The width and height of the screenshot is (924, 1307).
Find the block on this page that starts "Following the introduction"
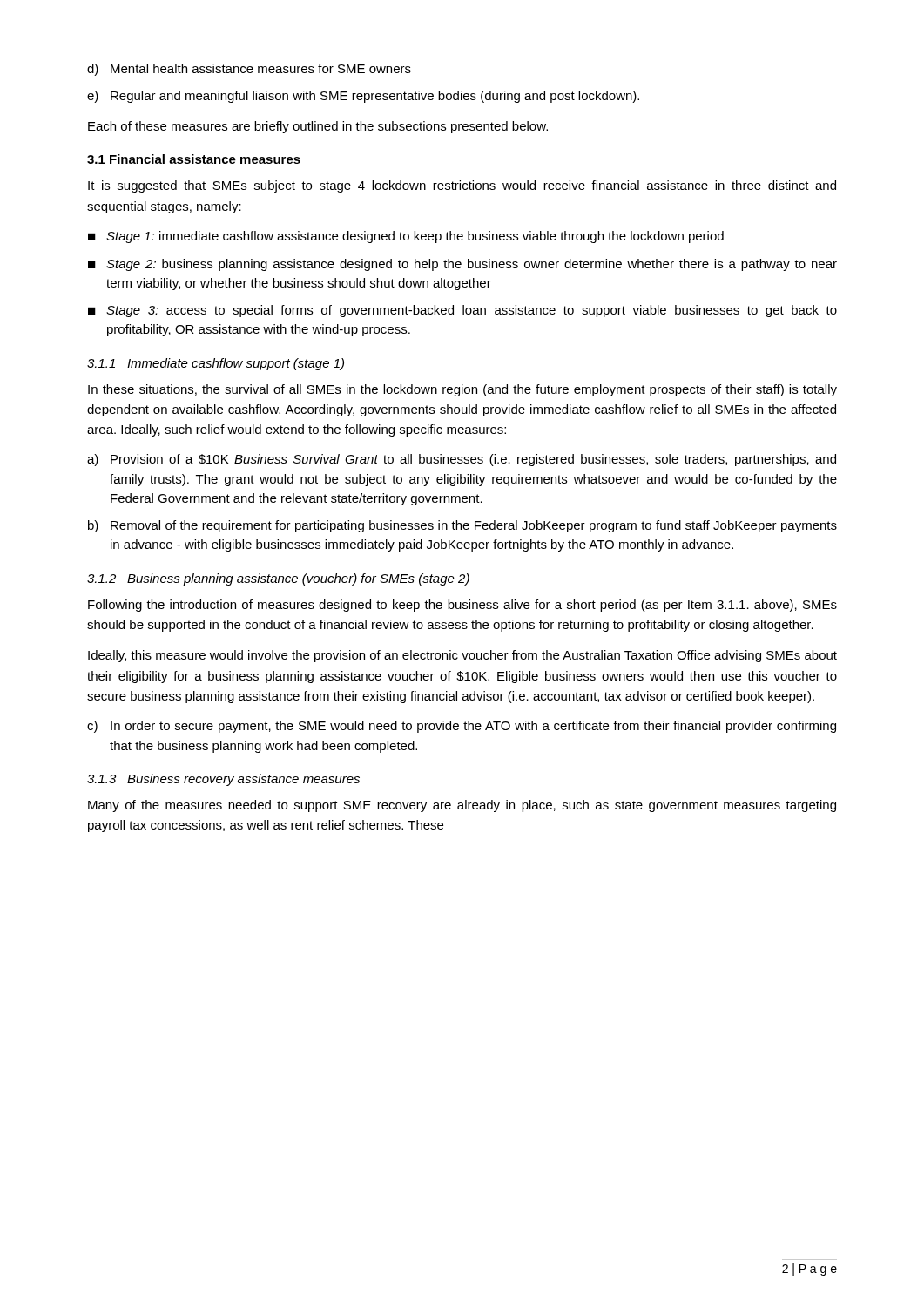tap(462, 614)
